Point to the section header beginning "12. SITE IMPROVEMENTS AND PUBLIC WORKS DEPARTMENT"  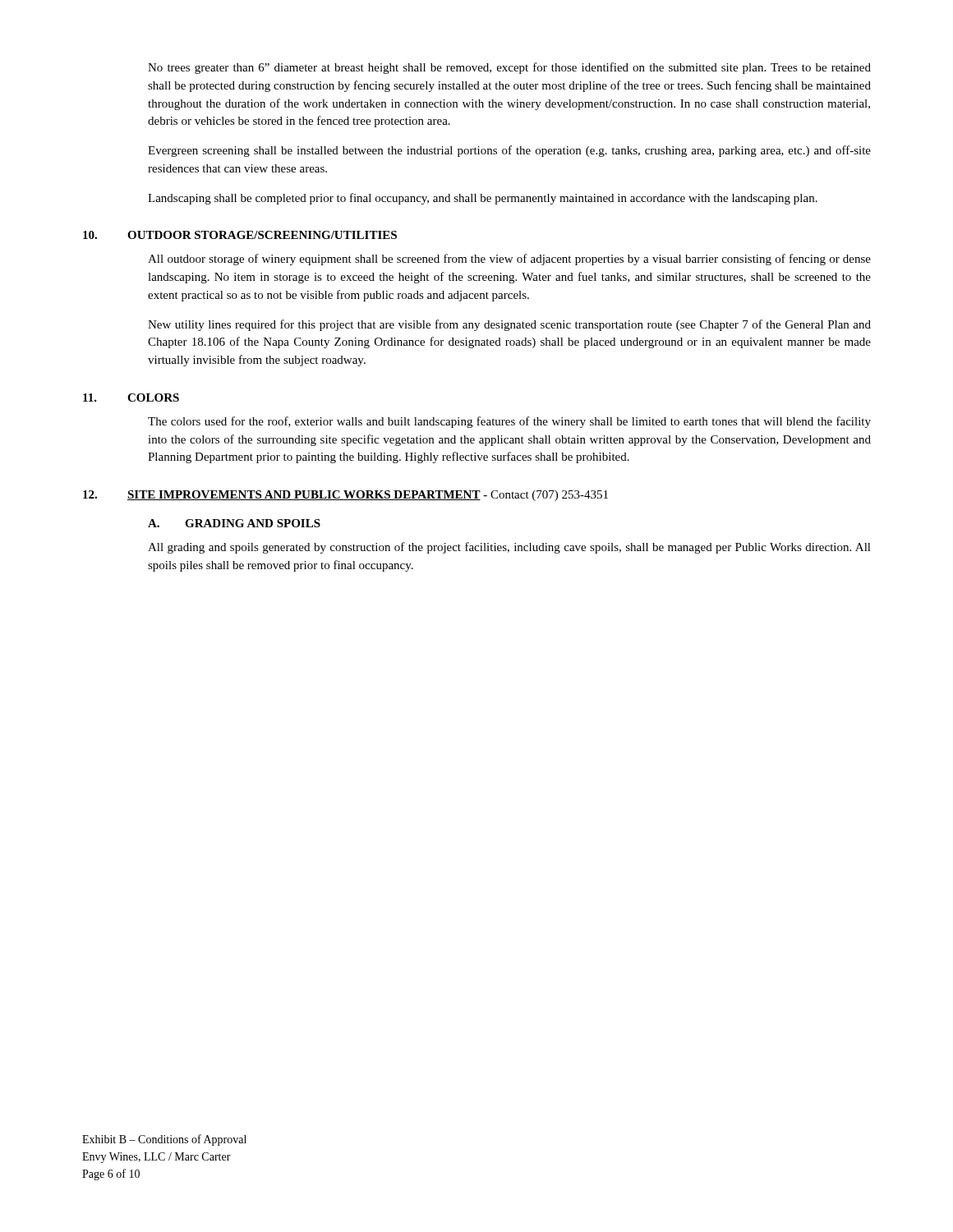pyautogui.click(x=476, y=495)
